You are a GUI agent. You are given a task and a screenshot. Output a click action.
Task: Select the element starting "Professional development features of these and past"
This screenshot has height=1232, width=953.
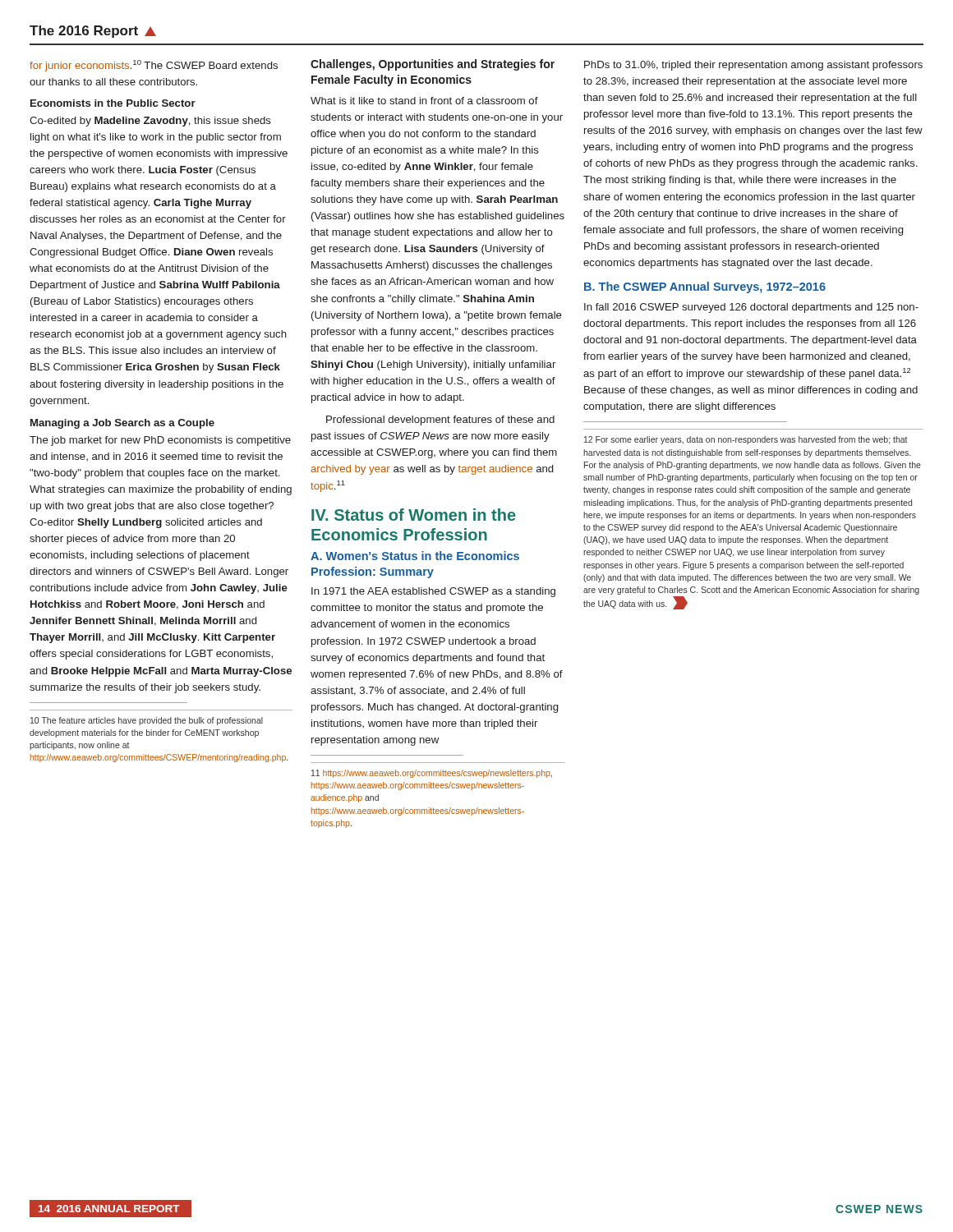(x=434, y=453)
